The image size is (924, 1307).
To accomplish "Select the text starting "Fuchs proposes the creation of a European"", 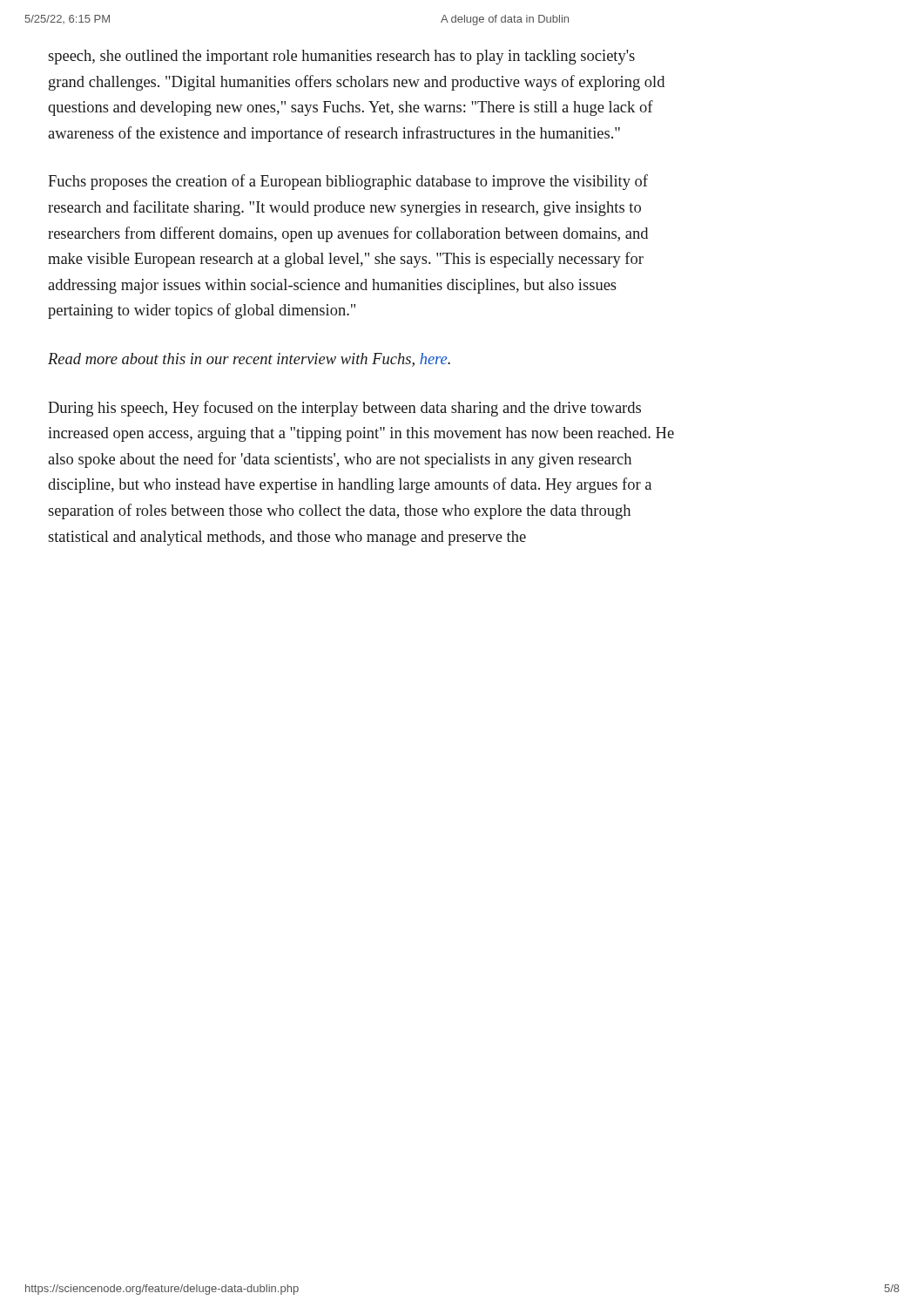I will (348, 246).
